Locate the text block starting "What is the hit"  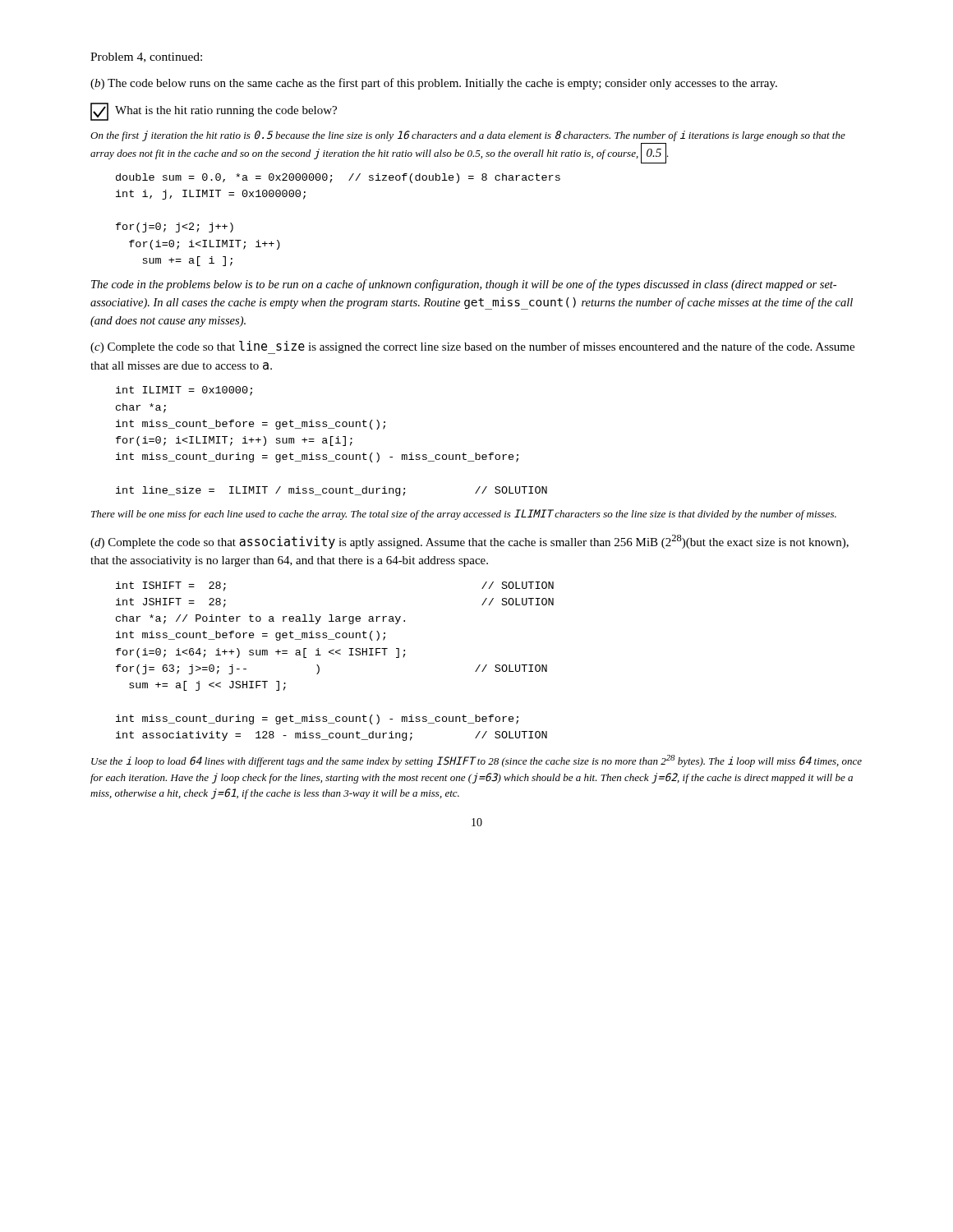(214, 111)
